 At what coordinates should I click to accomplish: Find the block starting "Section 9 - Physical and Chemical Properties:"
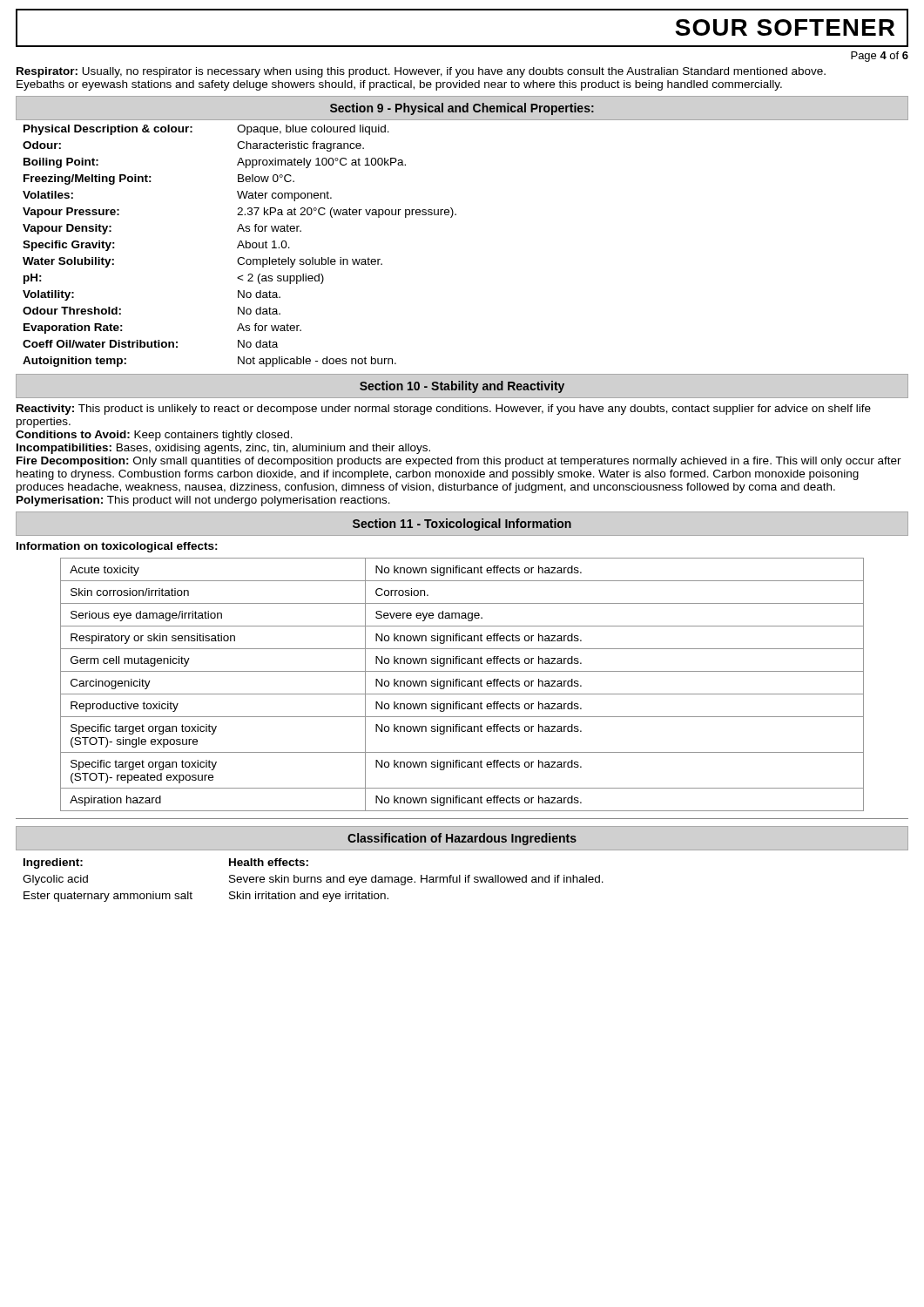pos(462,108)
